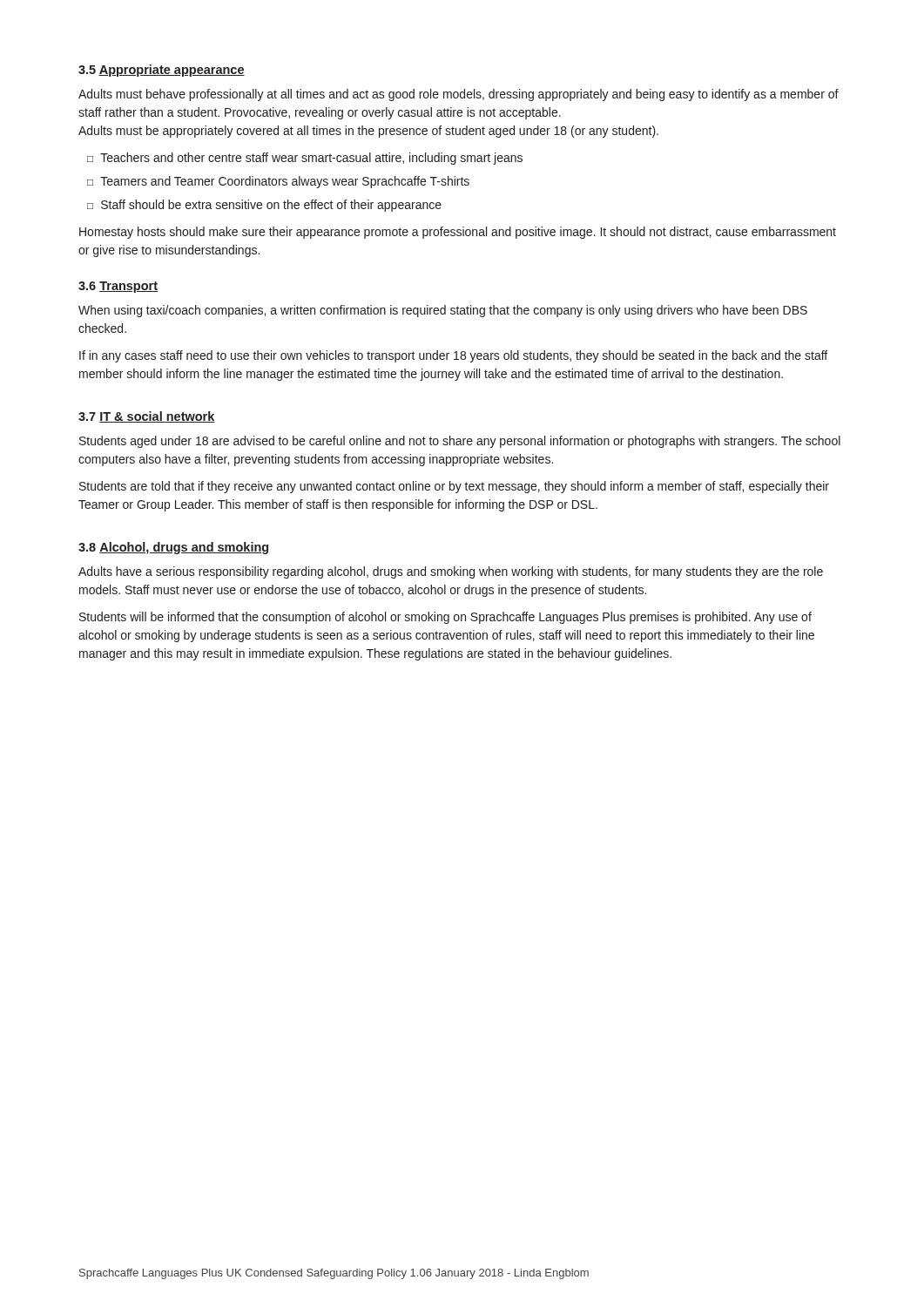
Task: Find the block on this page that starts "Students will be informed that"
Action: coord(447,635)
